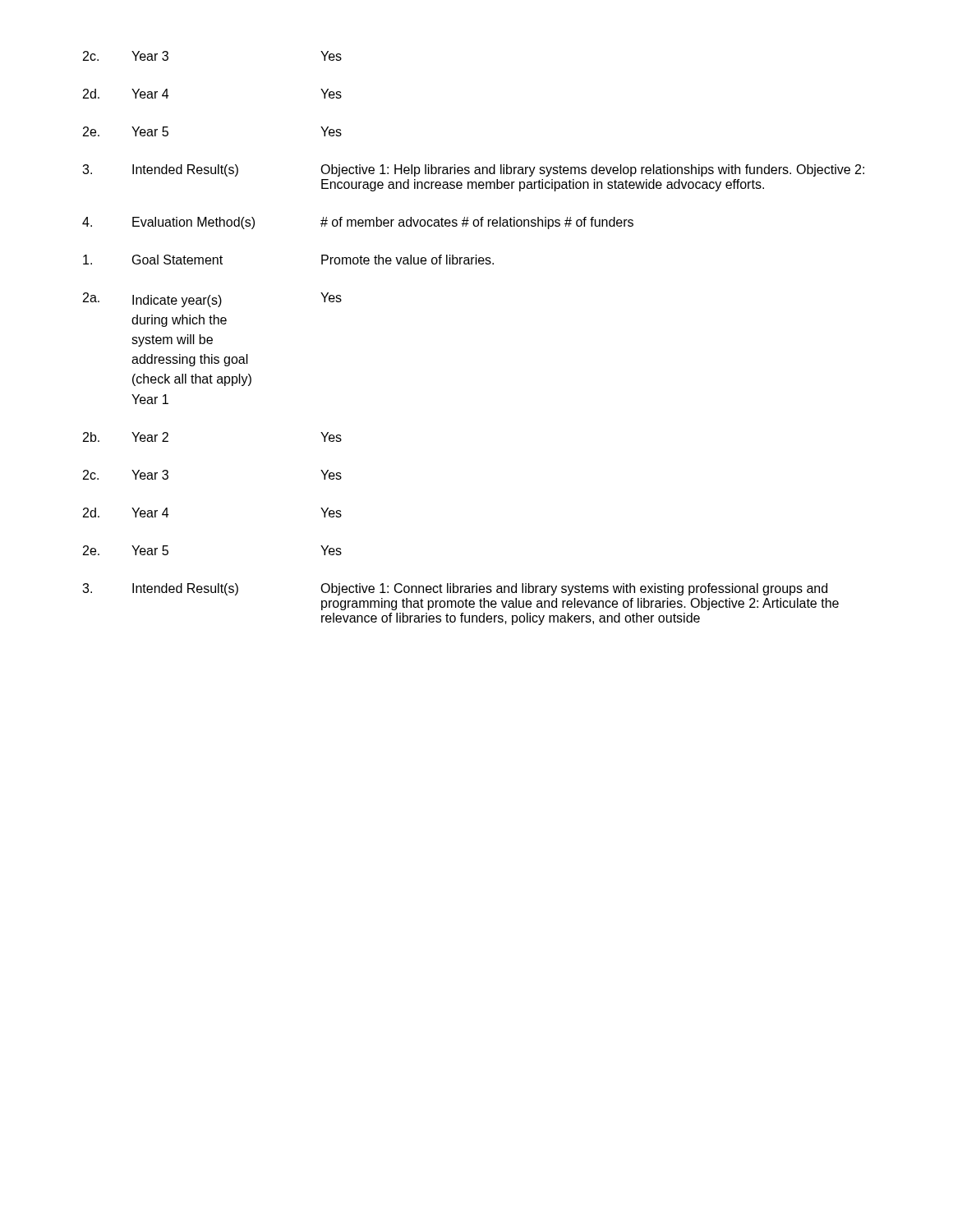Image resolution: width=953 pixels, height=1232 pixels.
Task: Select the block starting "Goal Statement Promote"
Action: click(x=485, y=260)
